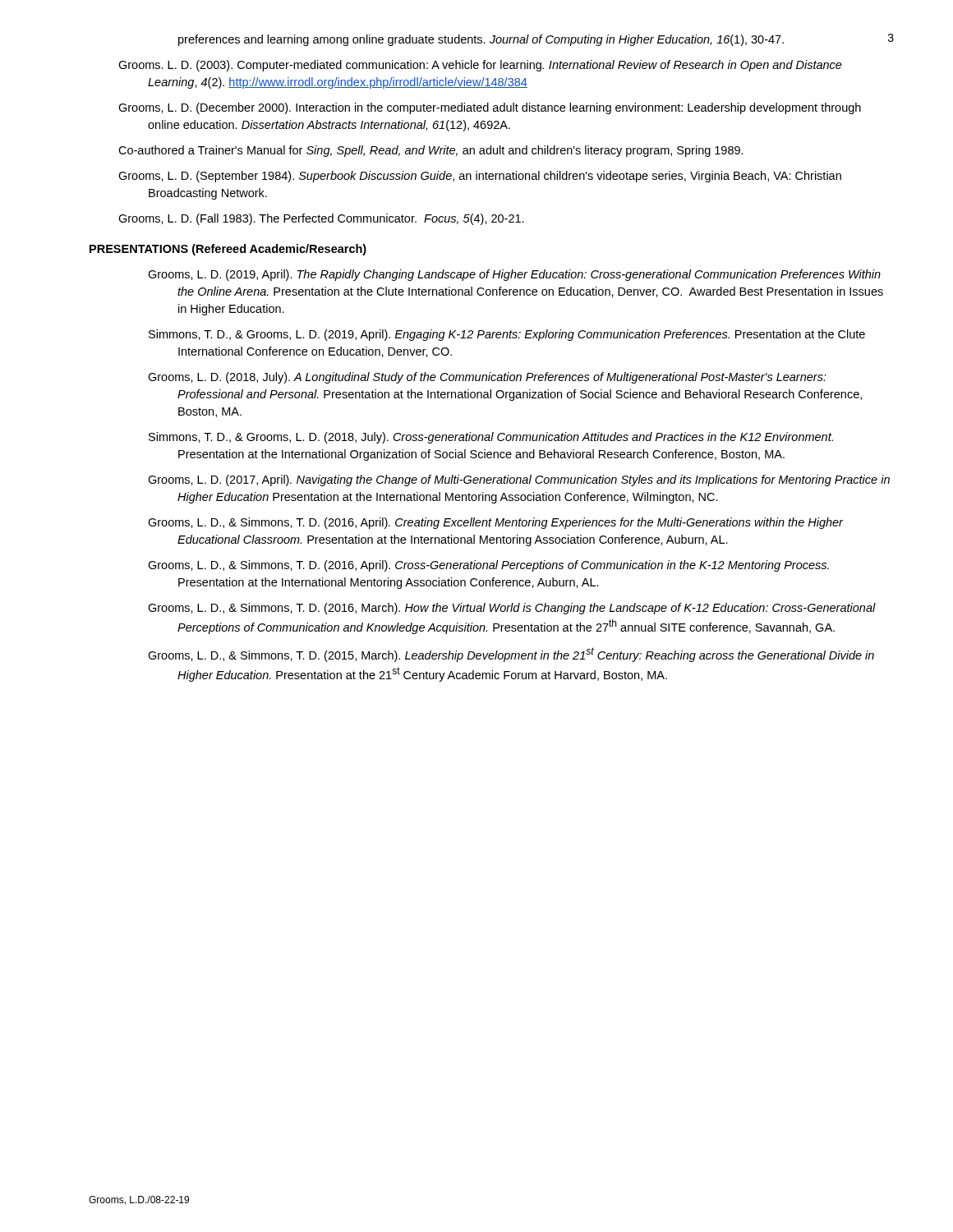Locate the block of text that opens with "Grooms, L. D. (Fall 1983). The Perfected Communicator."

321,219
